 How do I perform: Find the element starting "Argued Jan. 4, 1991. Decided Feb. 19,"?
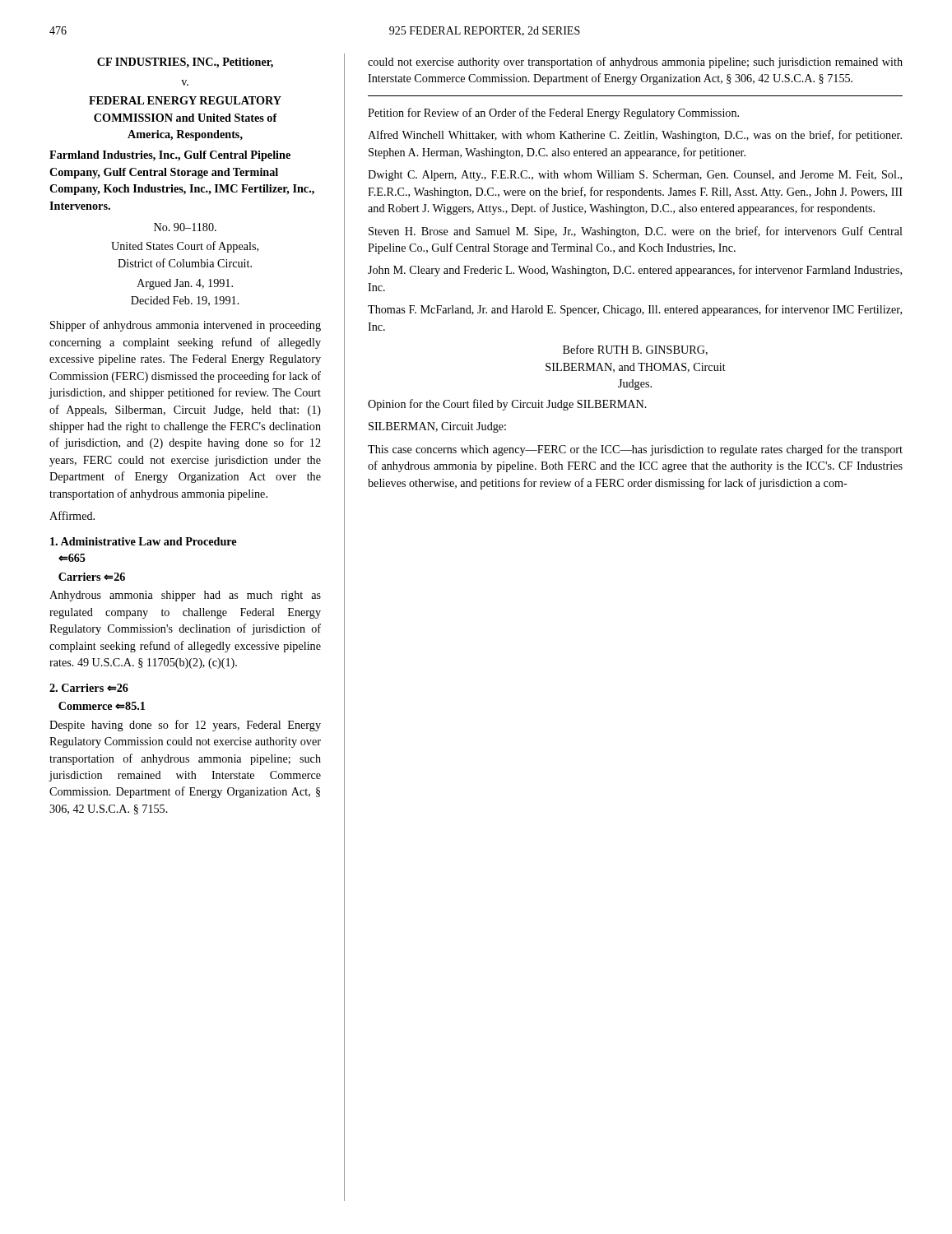click(x=185, y=292)
